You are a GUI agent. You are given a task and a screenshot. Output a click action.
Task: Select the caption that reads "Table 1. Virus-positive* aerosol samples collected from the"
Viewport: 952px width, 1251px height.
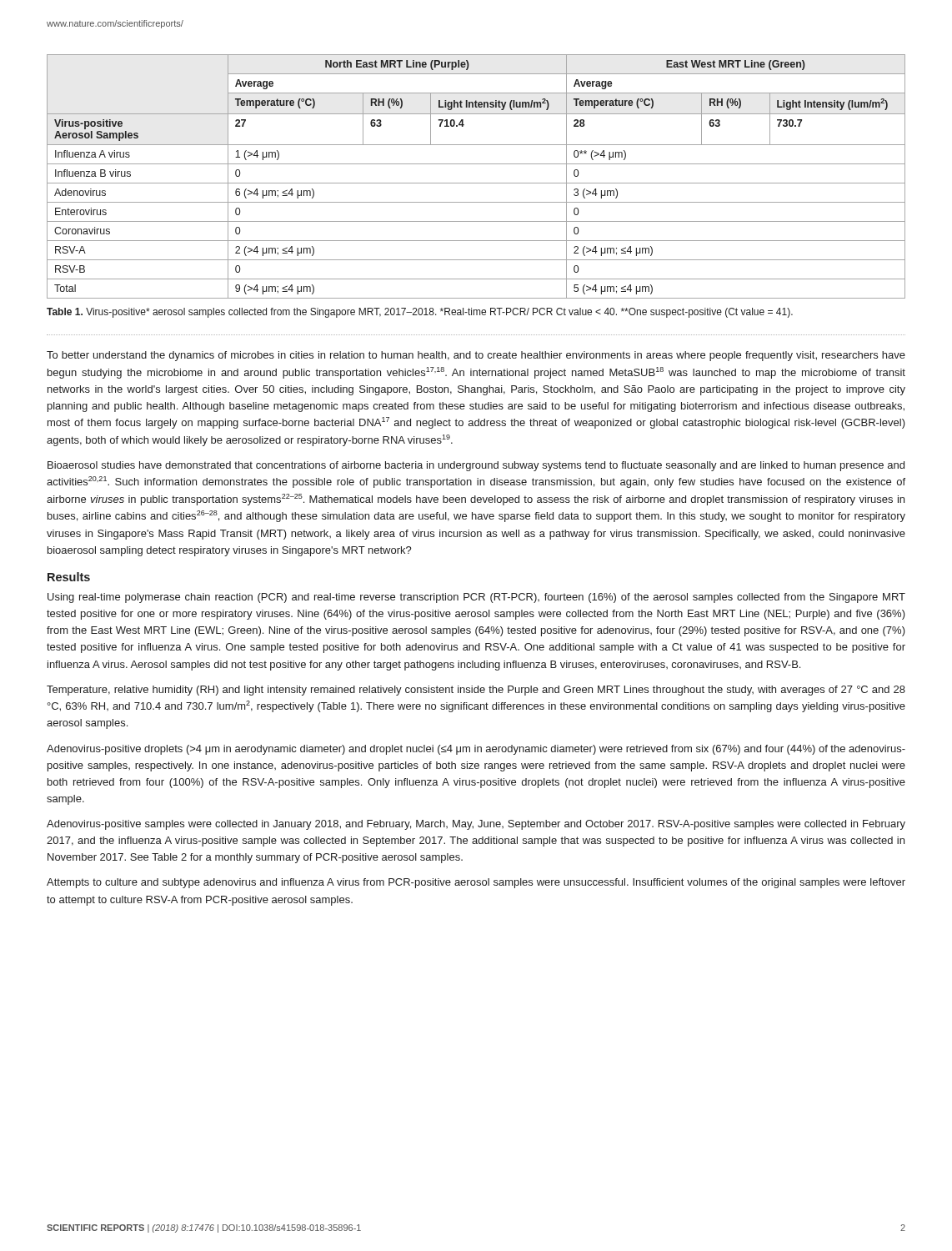(420, 312)
